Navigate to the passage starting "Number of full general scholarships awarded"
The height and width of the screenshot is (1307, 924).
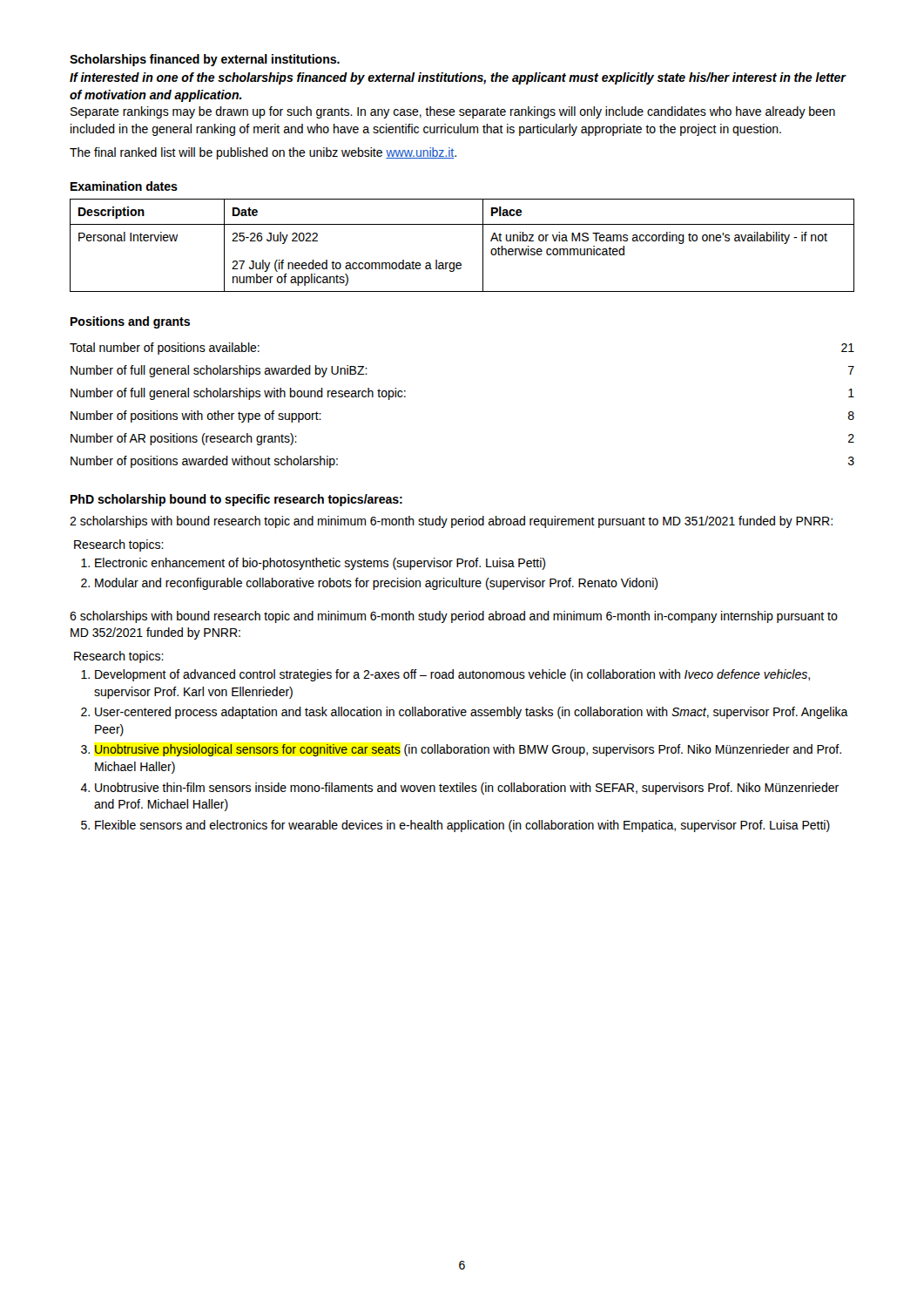(x=220, y=371)
